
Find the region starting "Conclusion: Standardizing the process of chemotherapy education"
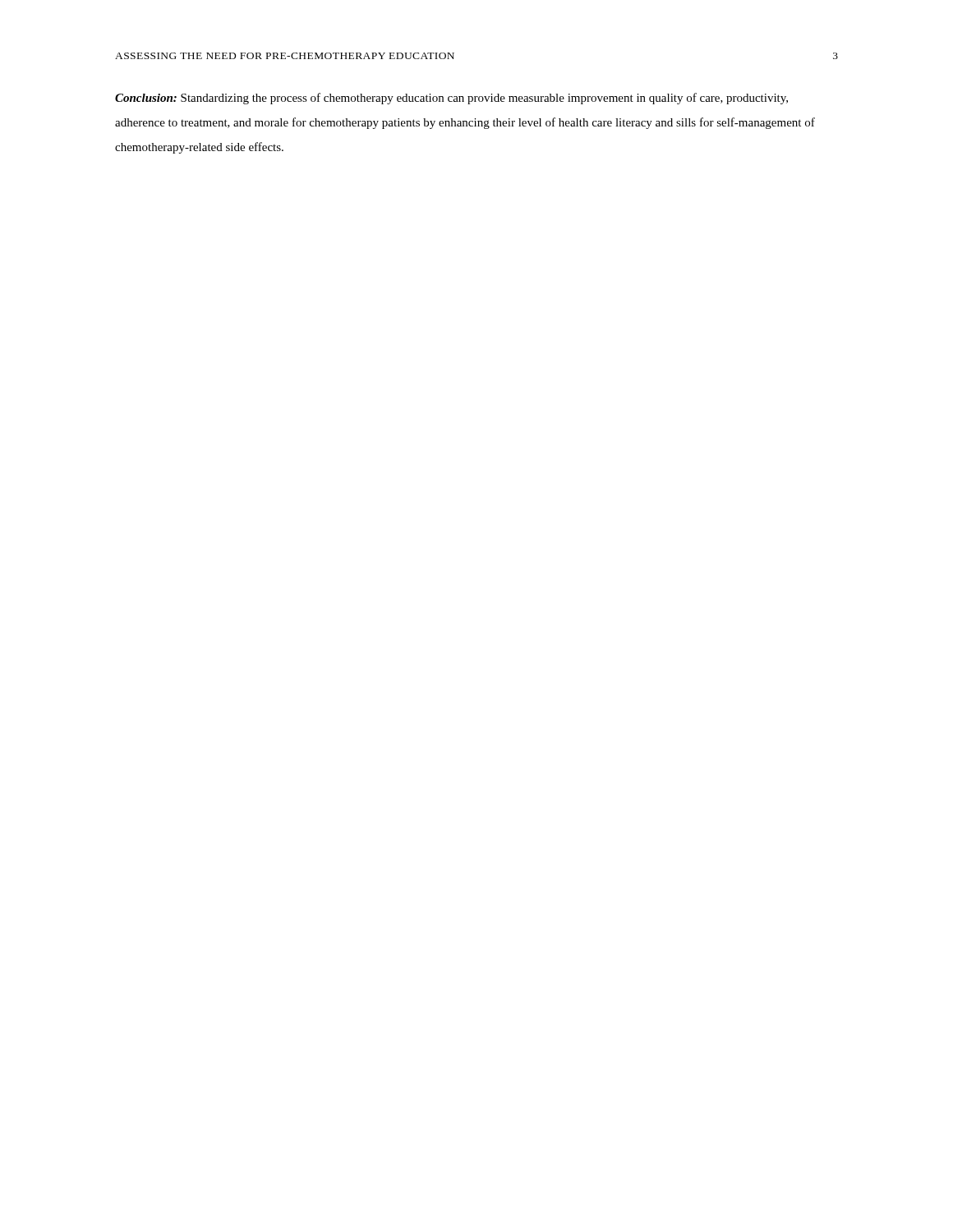pyautogui.click(x=465, y=122)
